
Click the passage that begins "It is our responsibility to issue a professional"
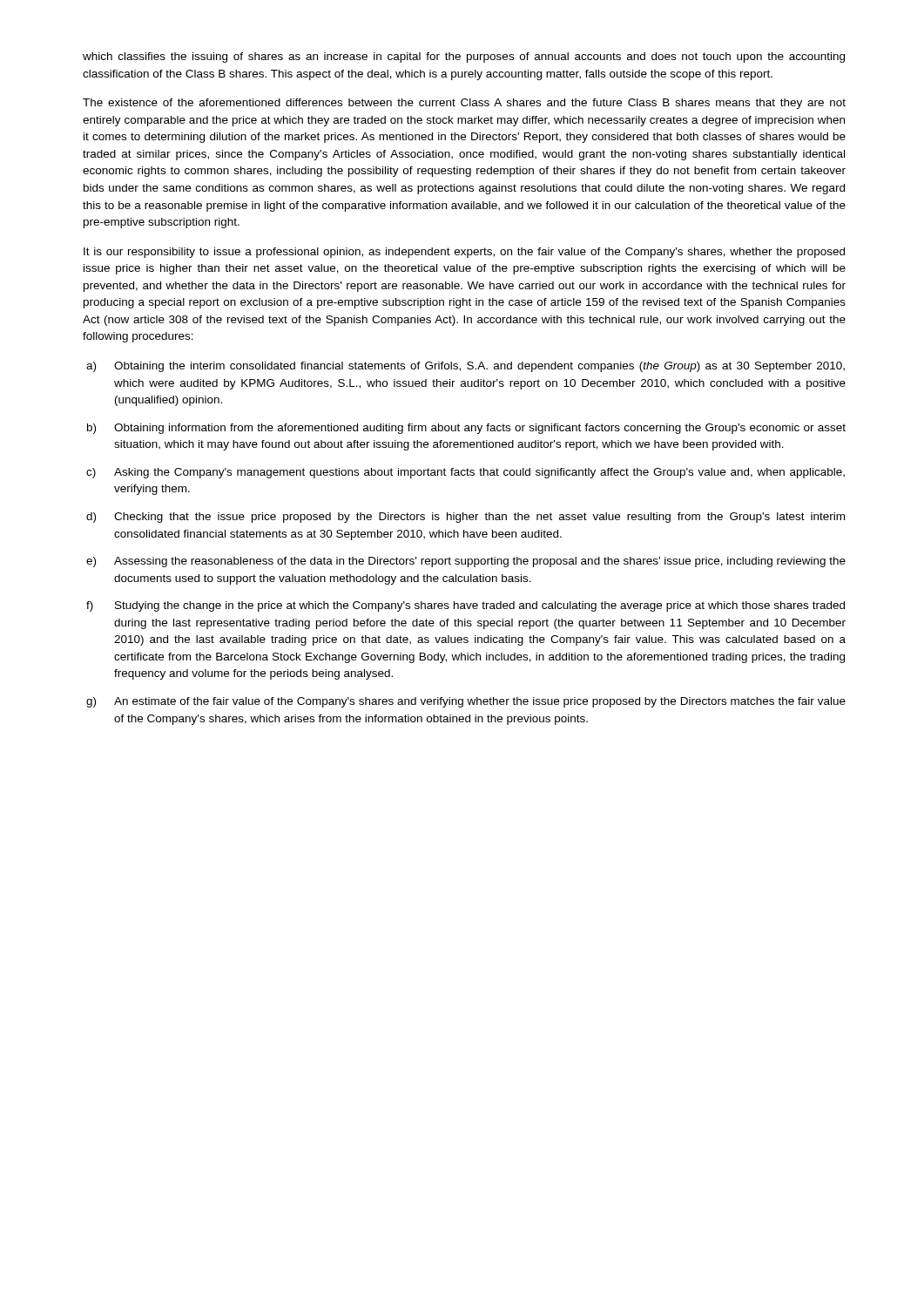pyautogui.click(x=464, y=294)
